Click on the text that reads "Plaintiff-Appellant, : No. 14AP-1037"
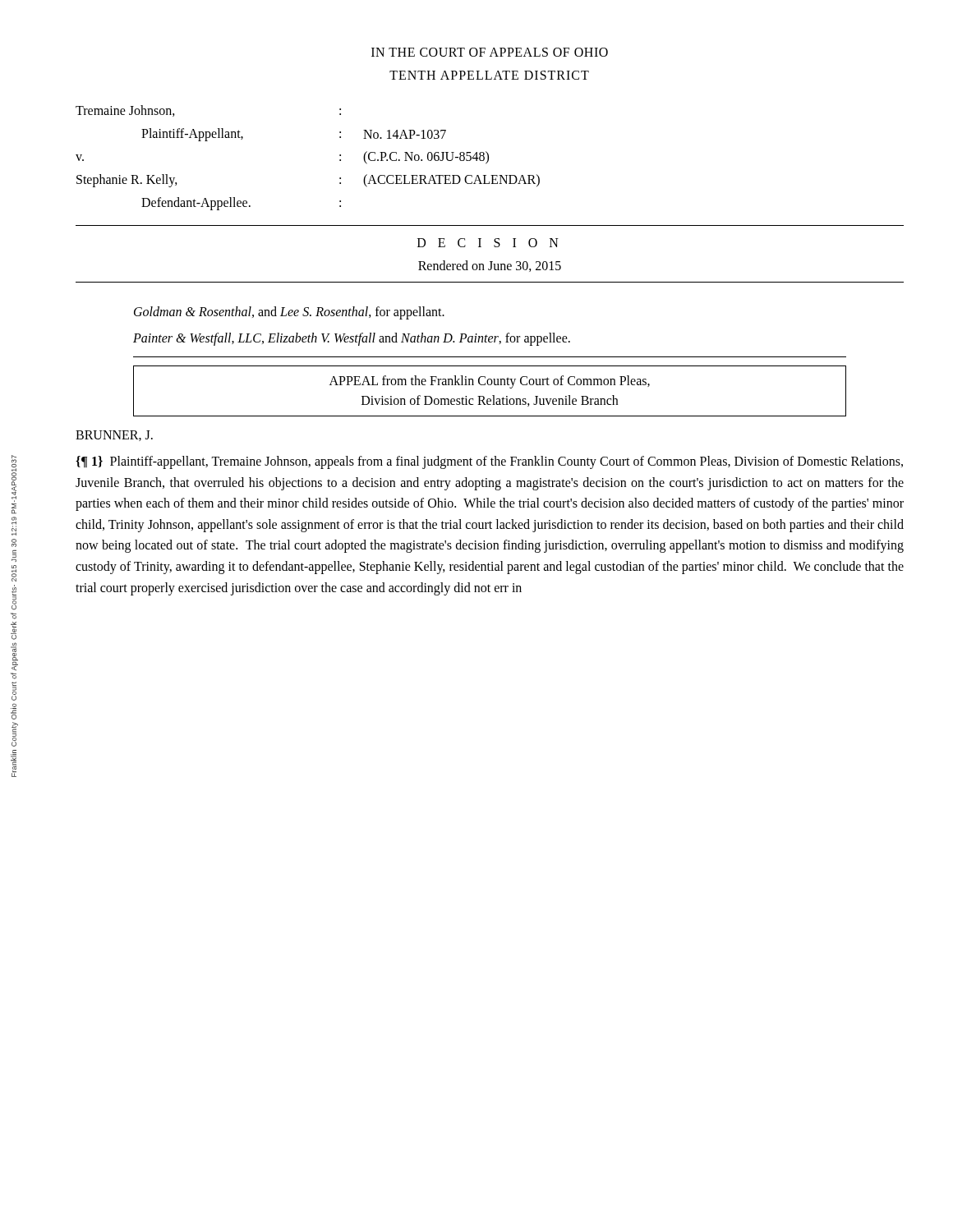The height and width of the screenshot is (1232, 953). (x=204, y=134)
